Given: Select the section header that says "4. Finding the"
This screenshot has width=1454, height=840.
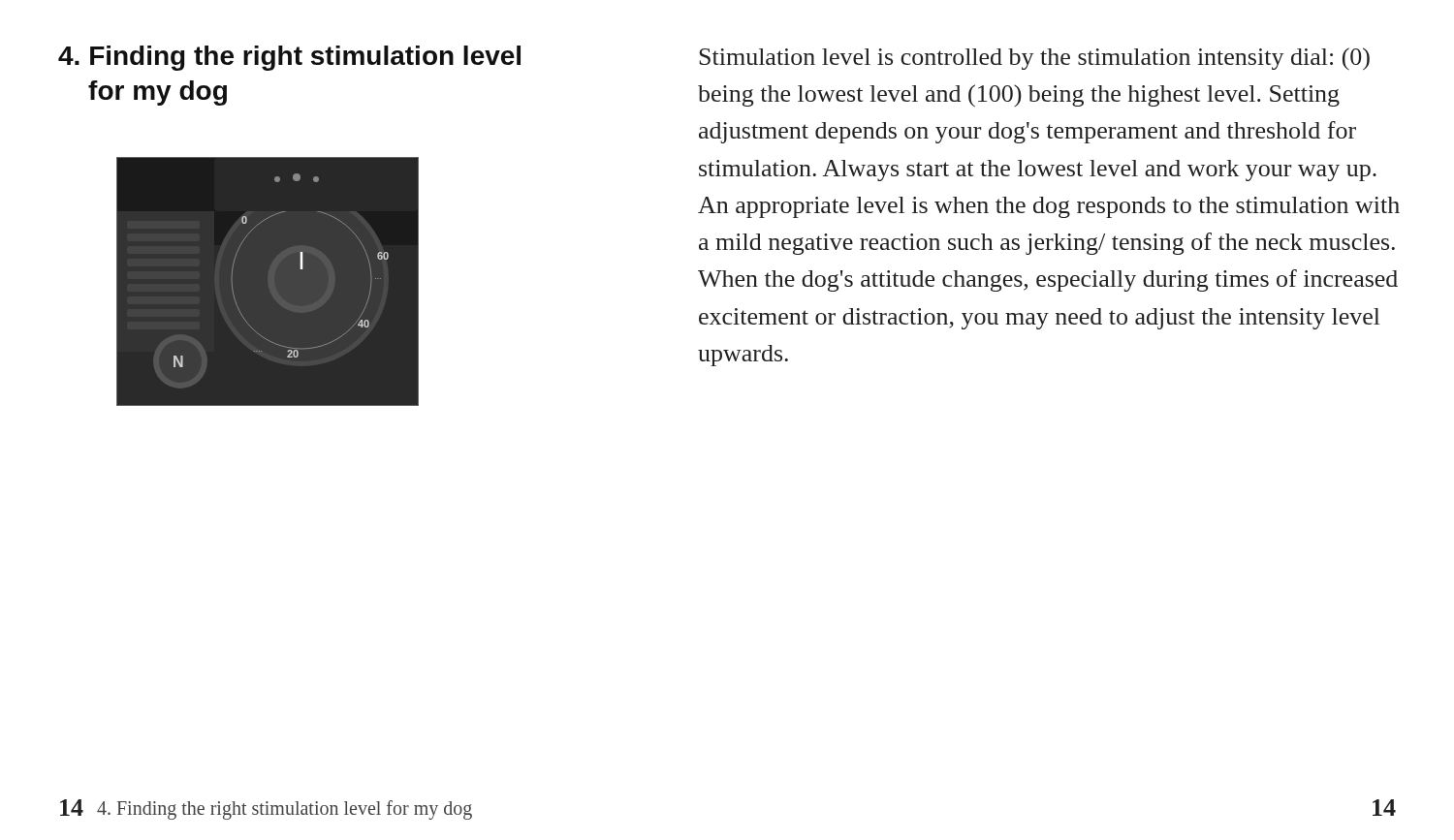Looking at the screenshot, I should pyautogui.click(x=290, y=73).
